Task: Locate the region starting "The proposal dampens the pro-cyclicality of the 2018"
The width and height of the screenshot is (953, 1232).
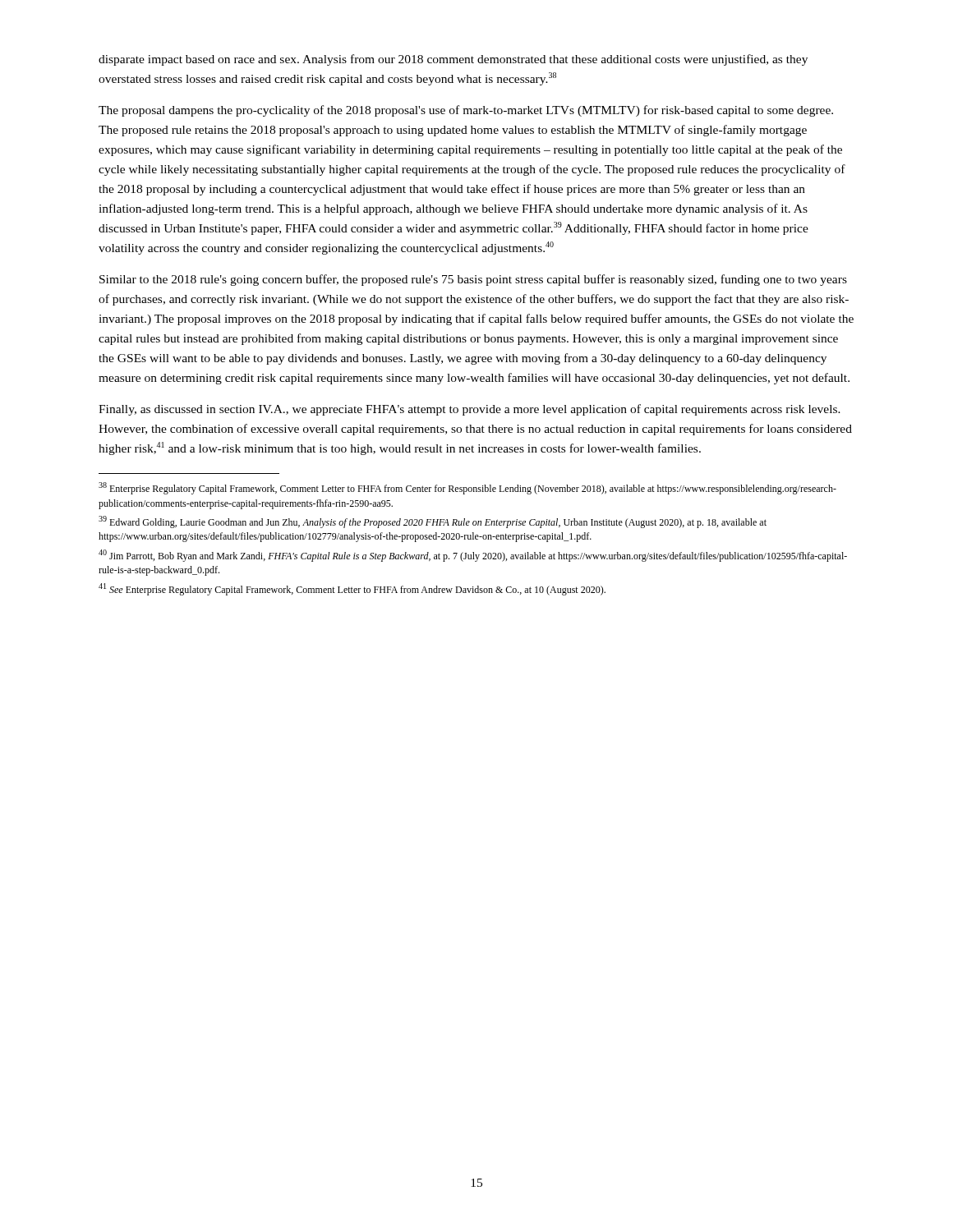Action: 476,179
